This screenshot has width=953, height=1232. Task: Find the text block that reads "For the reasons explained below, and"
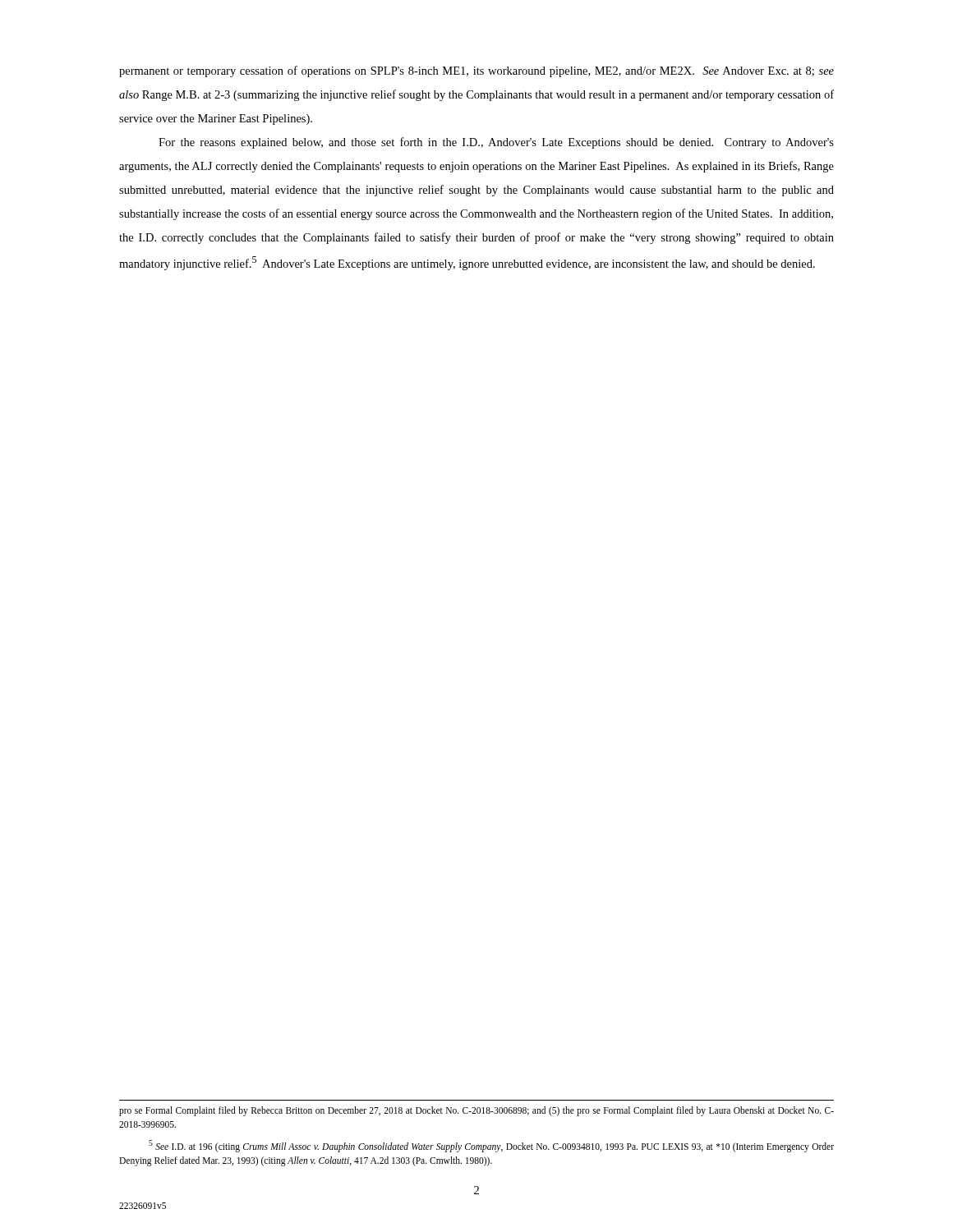point(476,203)
